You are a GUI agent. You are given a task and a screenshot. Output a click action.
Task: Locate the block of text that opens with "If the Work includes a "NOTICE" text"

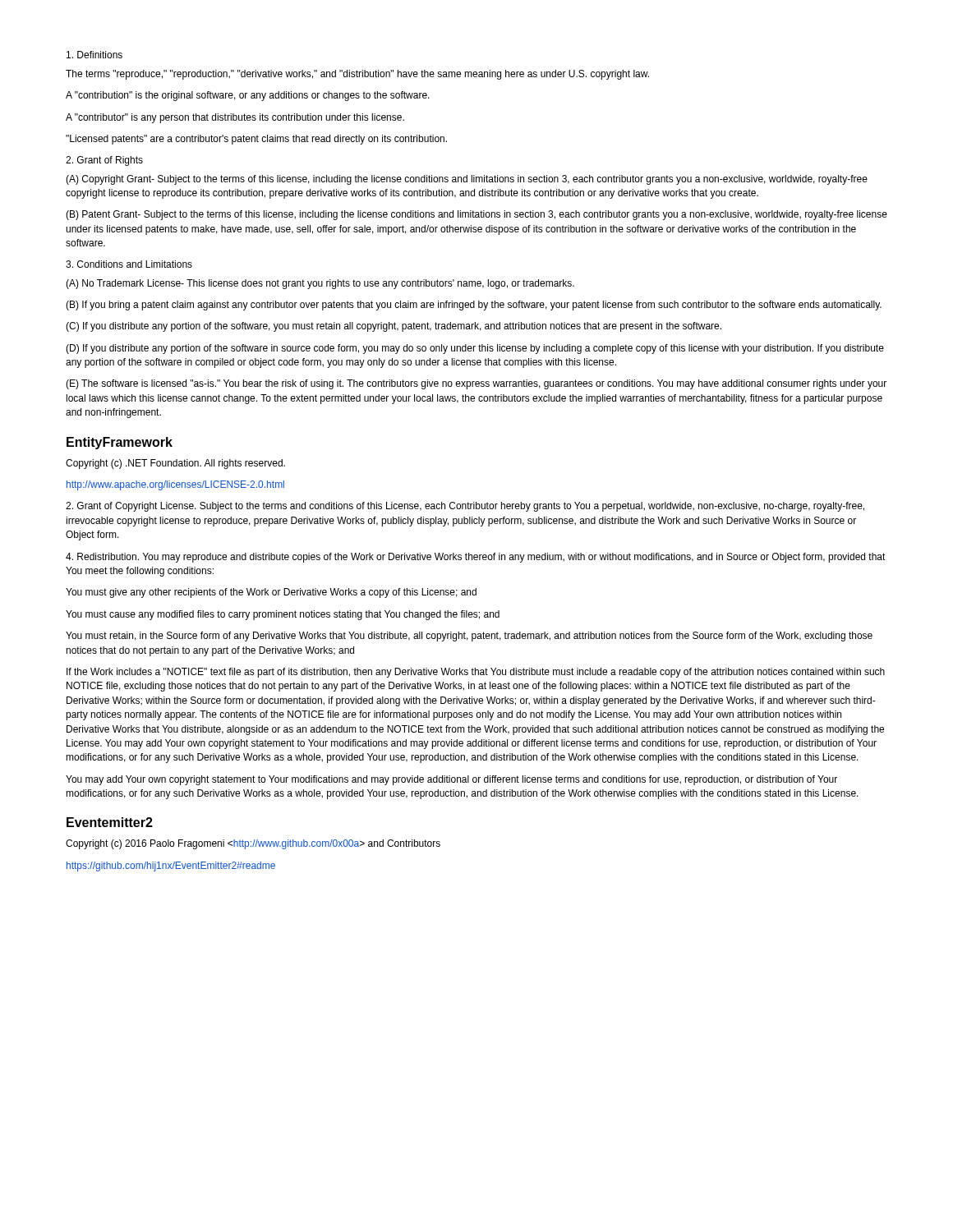click(x=476, y=715)
